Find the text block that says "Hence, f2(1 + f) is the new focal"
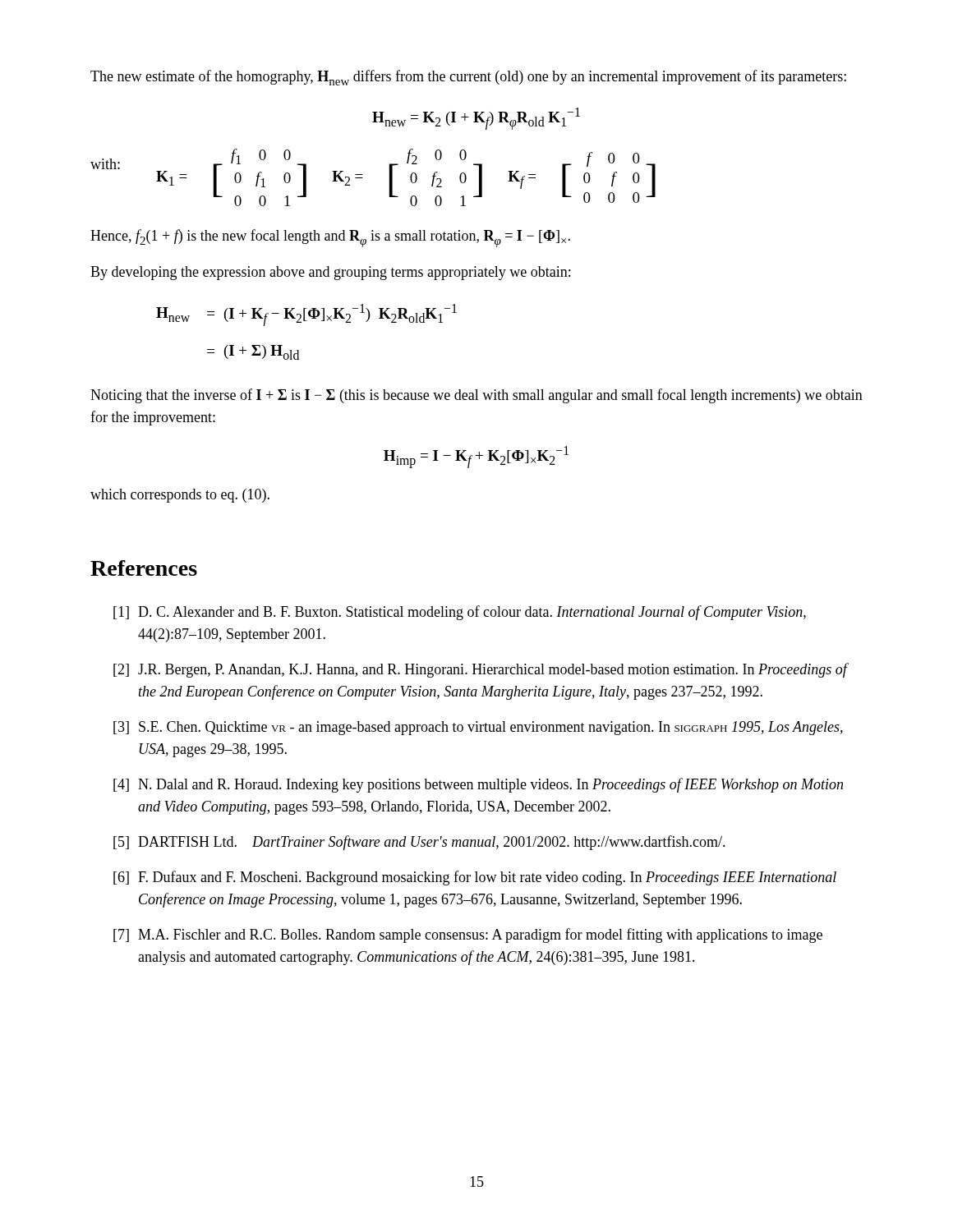 click(331, 237)
